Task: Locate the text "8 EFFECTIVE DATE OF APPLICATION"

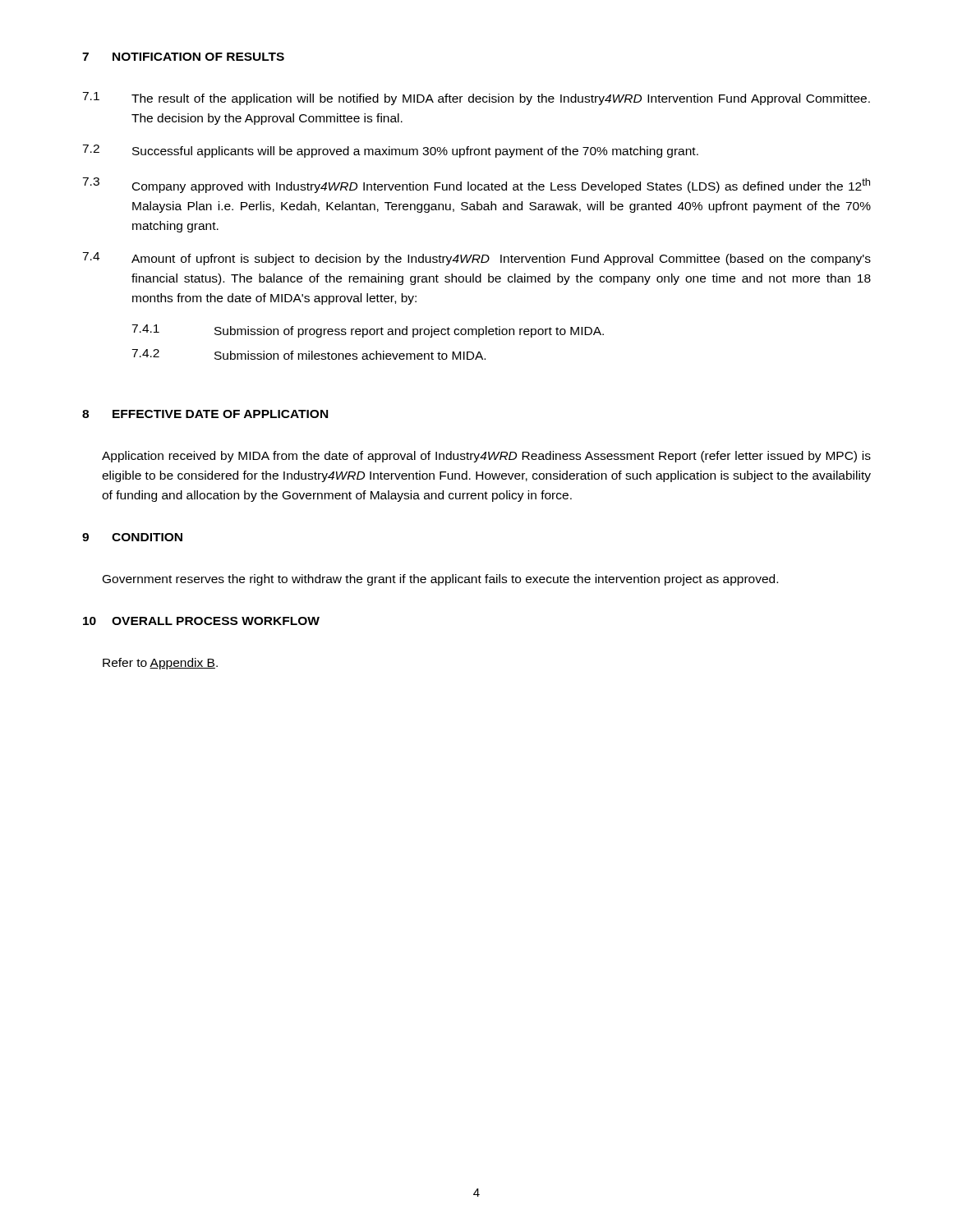Action: (x=205, y=414)
